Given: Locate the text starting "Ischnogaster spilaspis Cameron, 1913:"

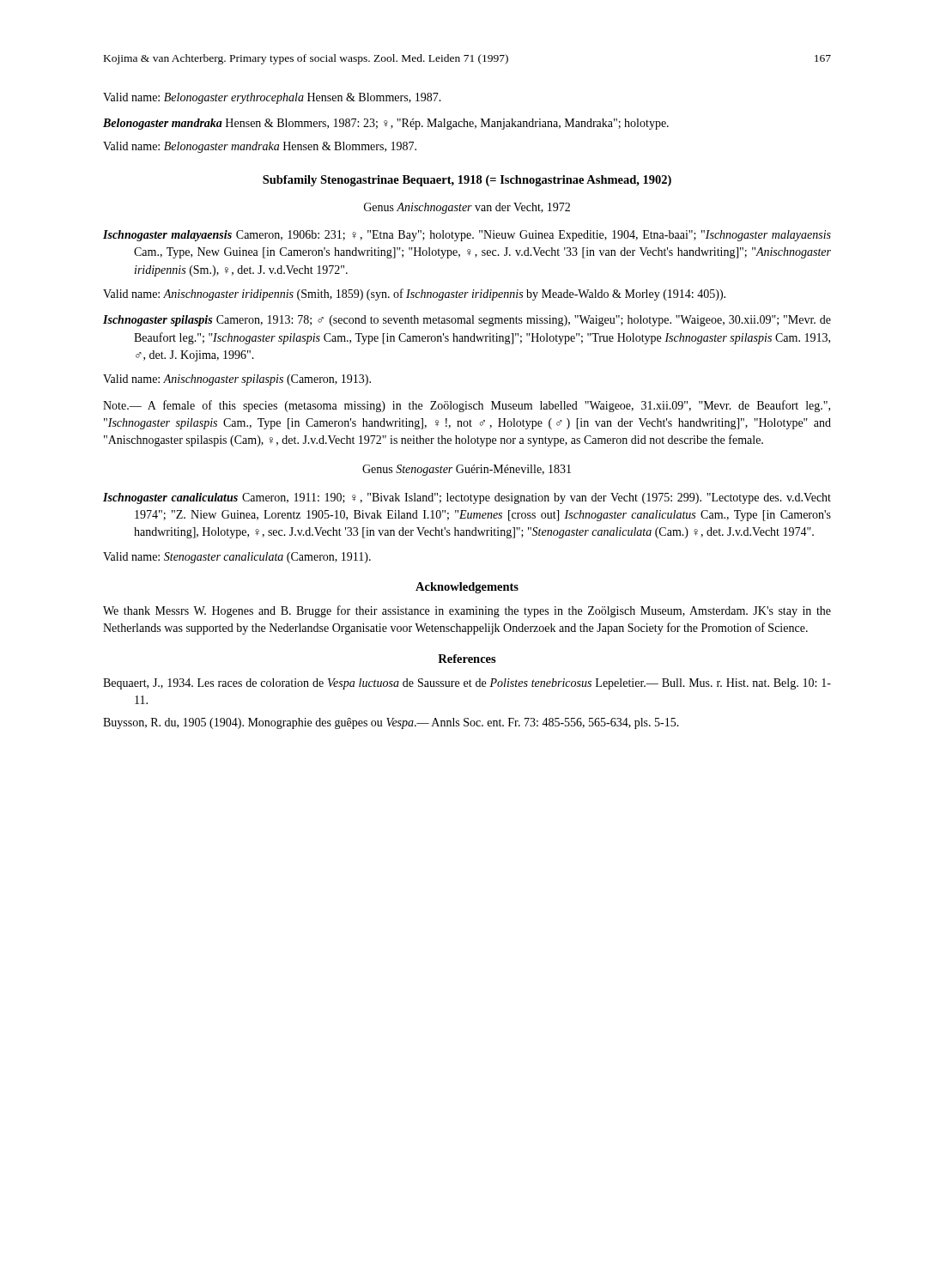Looking at the screenshot, I should click(x=467, y=338).
